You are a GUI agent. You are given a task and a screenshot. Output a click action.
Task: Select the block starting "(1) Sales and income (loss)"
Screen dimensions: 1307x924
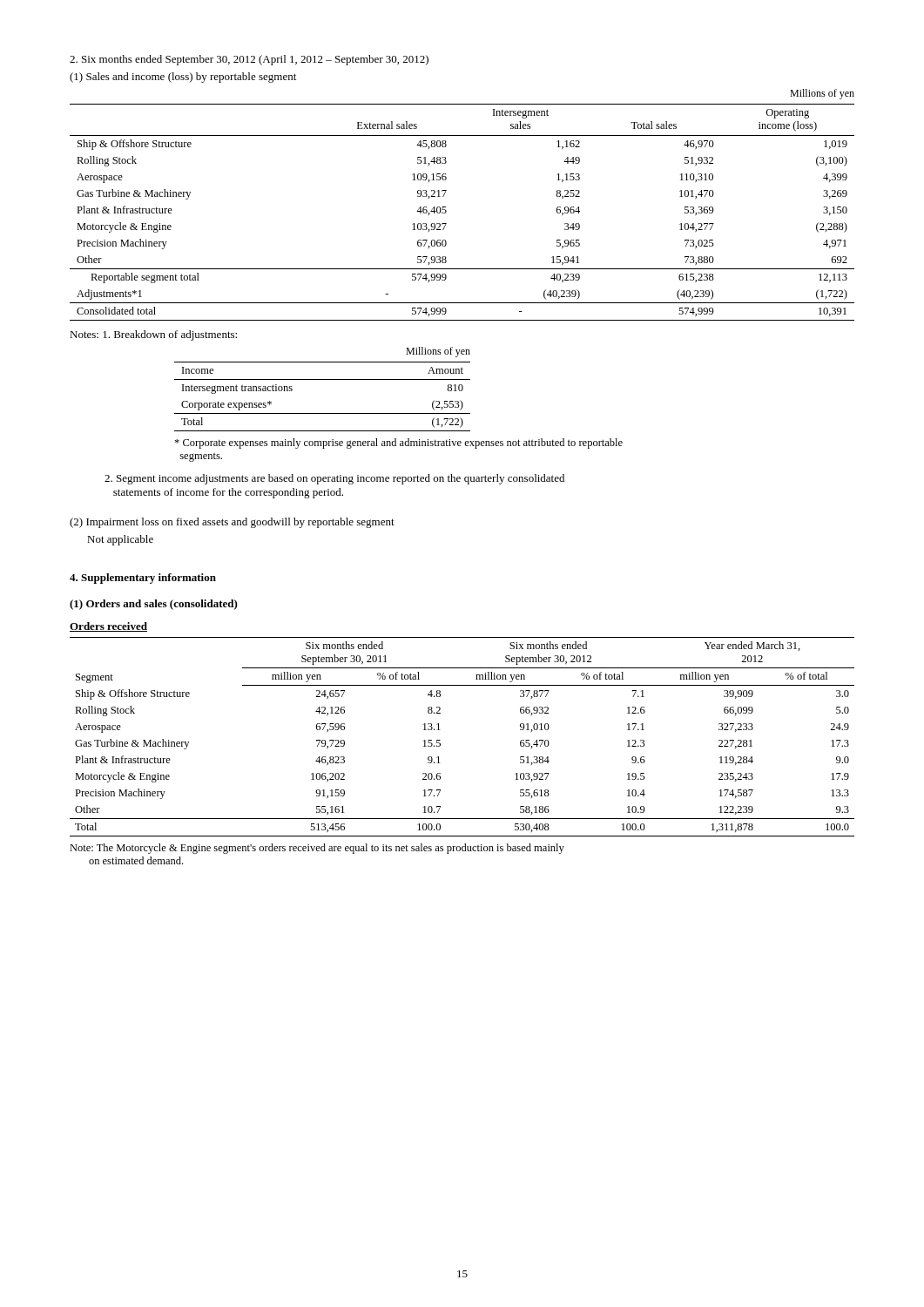(x=183, y=76)
